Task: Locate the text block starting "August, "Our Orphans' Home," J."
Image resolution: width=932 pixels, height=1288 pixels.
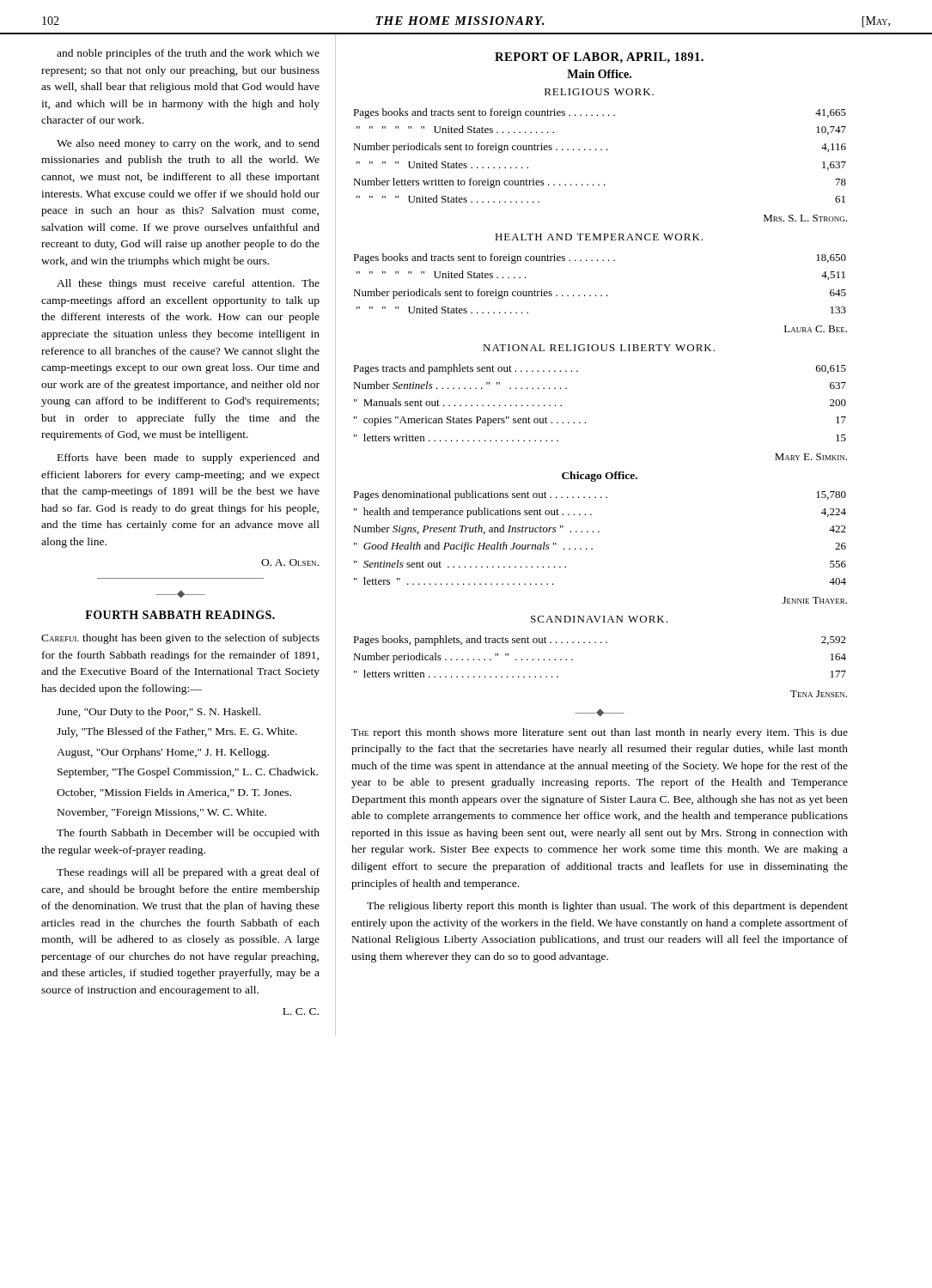Action: [163, 752]
